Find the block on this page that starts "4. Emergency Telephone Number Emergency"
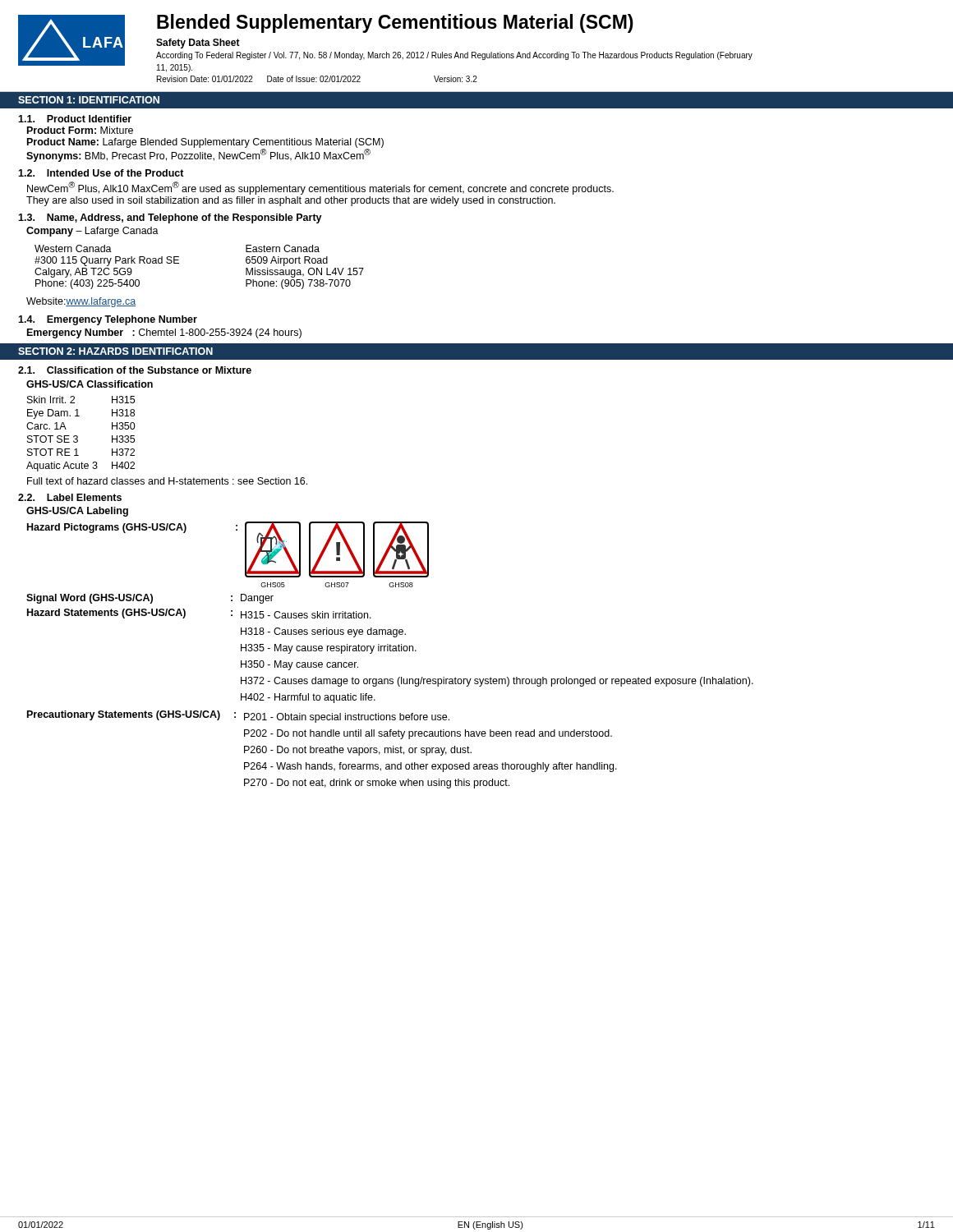The width and height of the screenshot is (953, 1232). coord(108,320)
